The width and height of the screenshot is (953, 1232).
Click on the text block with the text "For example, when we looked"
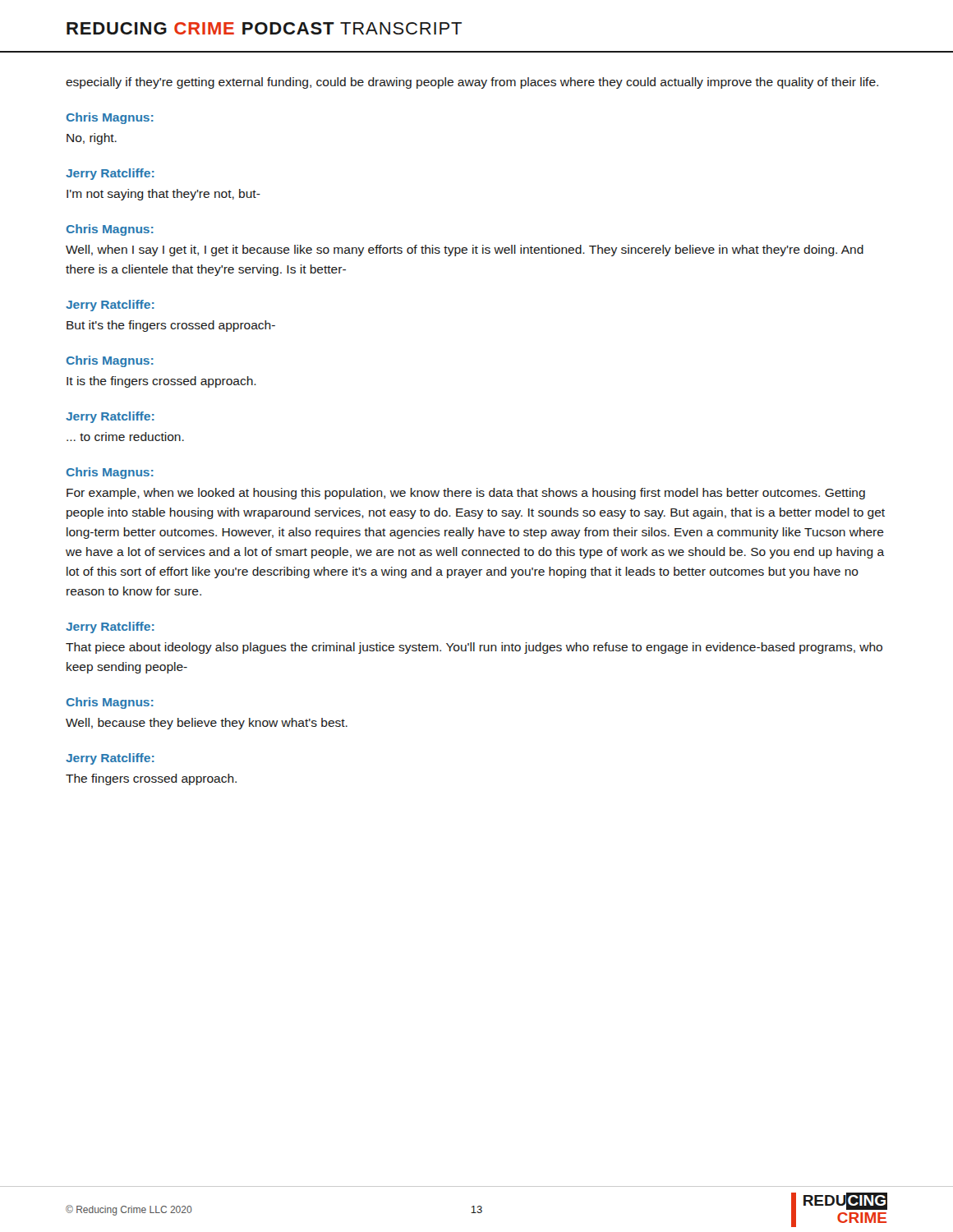point(475,542)
